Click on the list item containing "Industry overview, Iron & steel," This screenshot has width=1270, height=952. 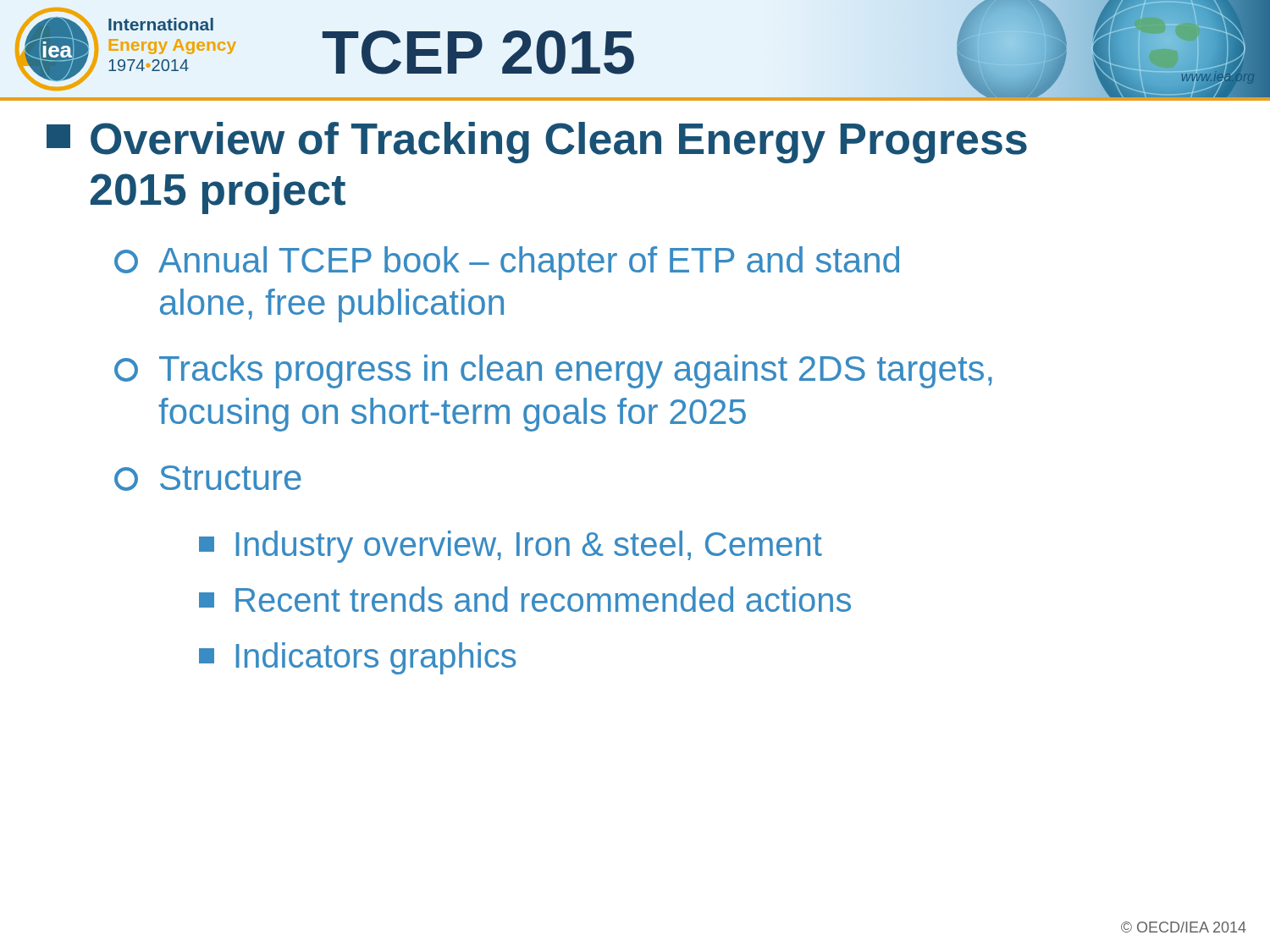tap(510, 544)
